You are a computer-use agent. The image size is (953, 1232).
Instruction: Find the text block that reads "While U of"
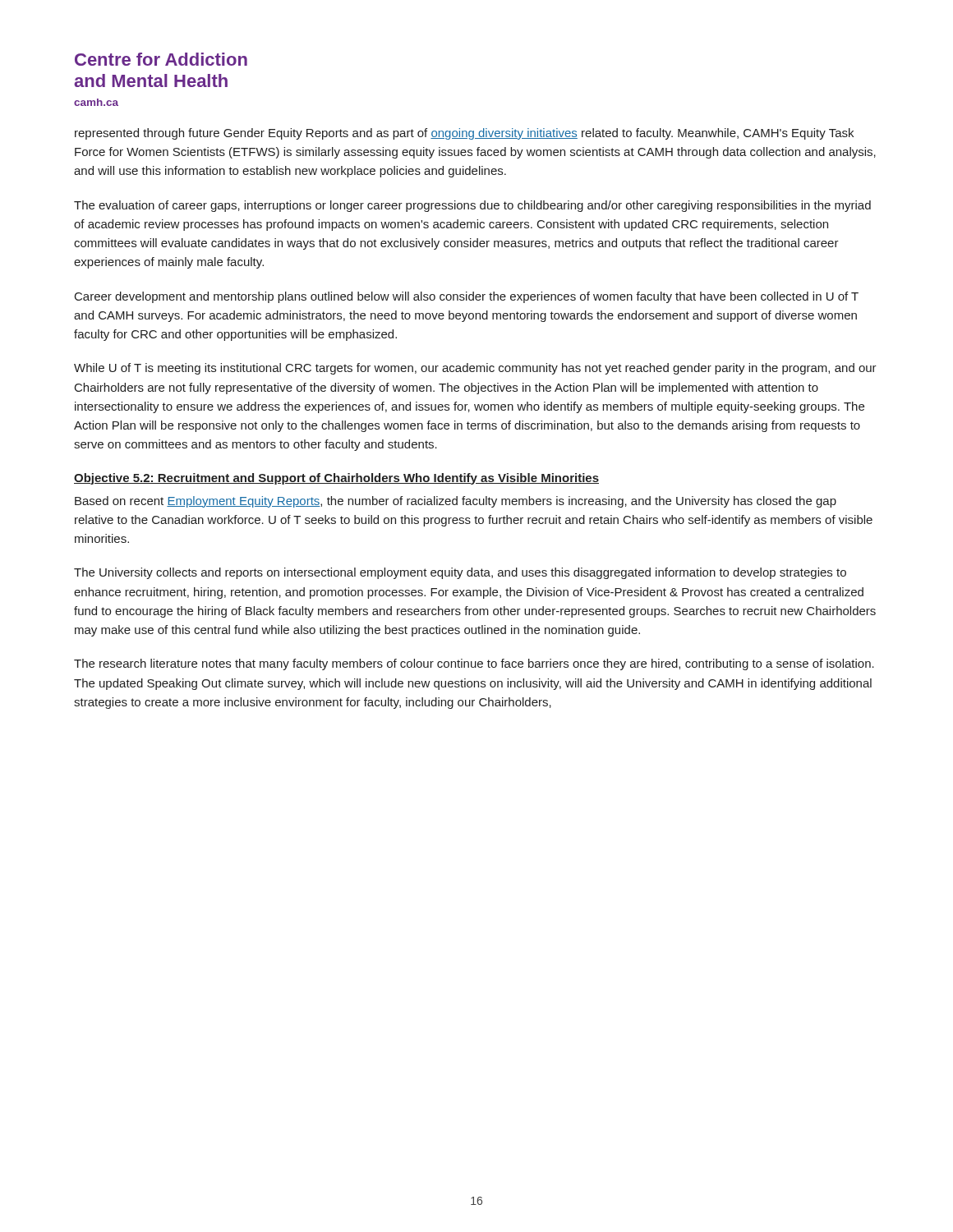point(475,406)
